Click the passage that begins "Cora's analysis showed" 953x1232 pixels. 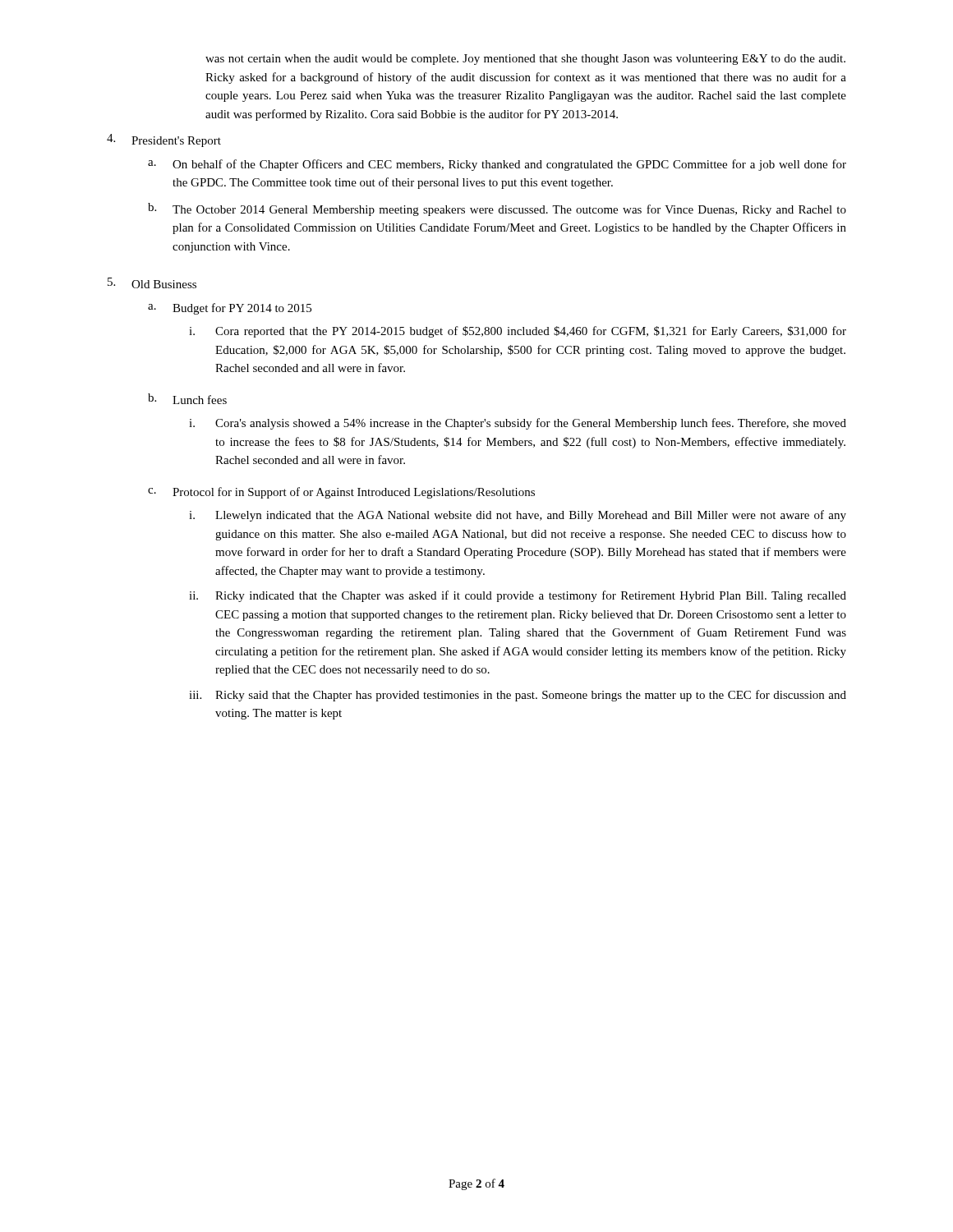531,441
